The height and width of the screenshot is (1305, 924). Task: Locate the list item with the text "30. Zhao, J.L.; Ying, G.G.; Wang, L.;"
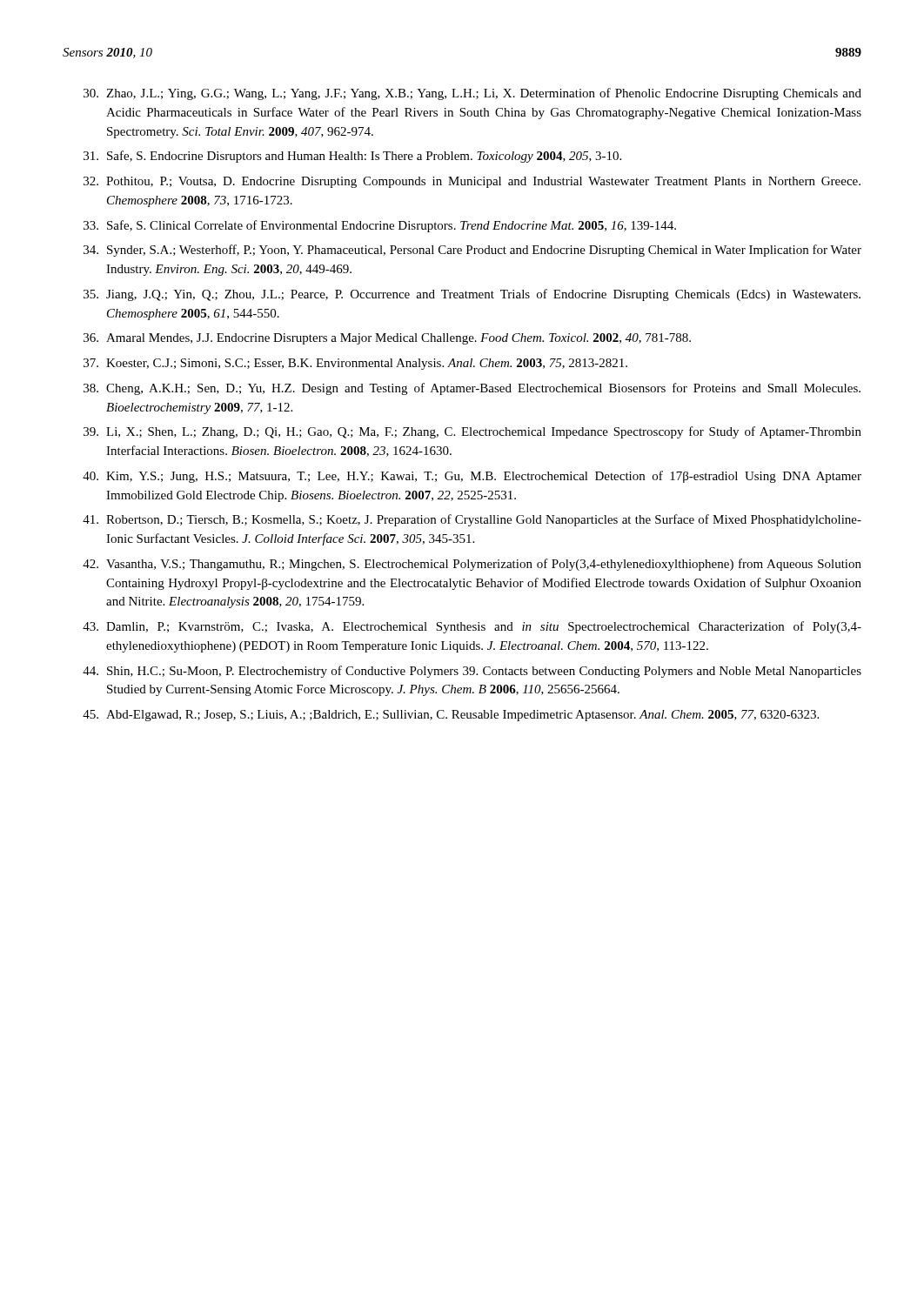[x=462, y=113]
